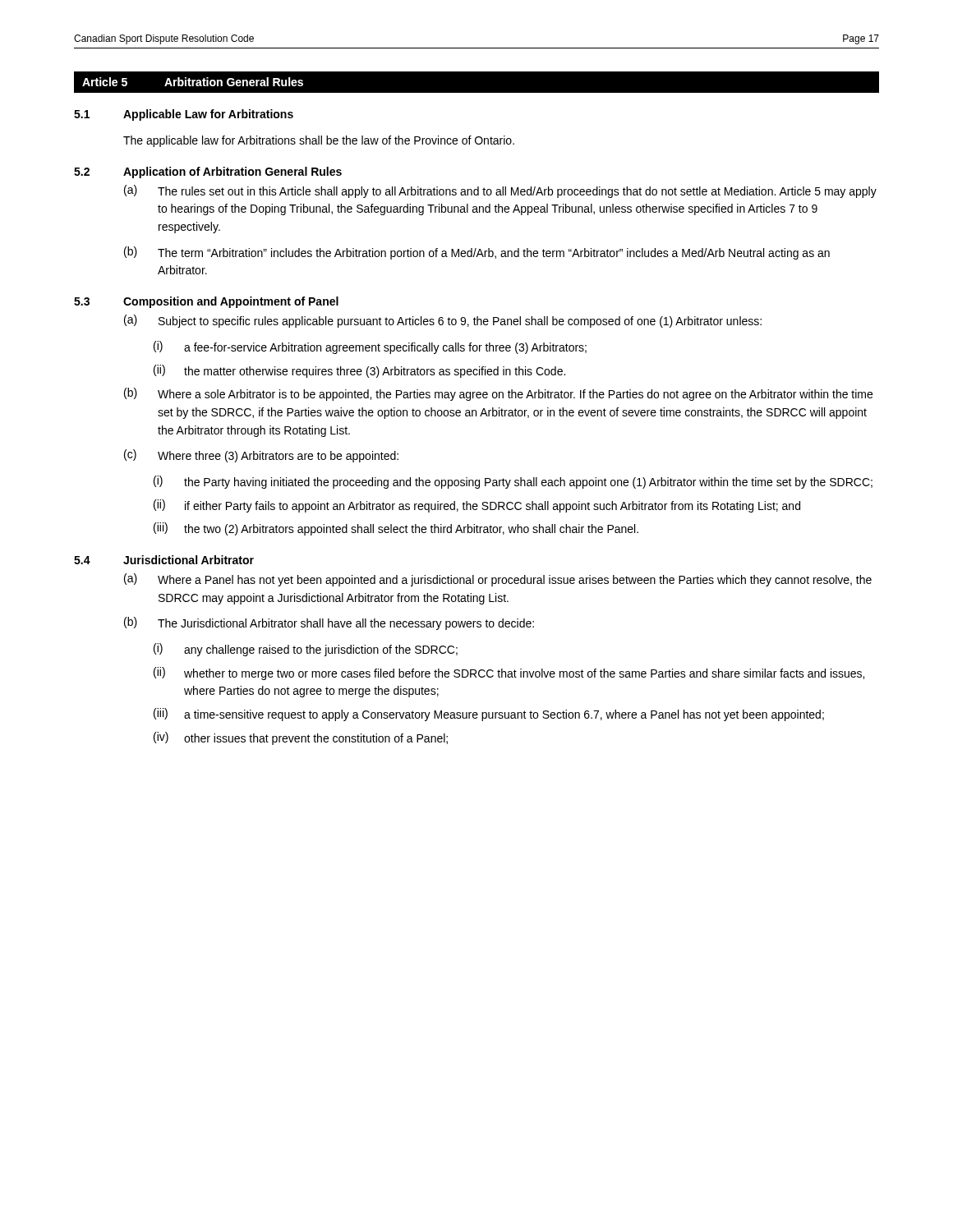Click on the region starting "(a) Subject to specific"
Screen dimensions: 1232x953
pos(501,322)
